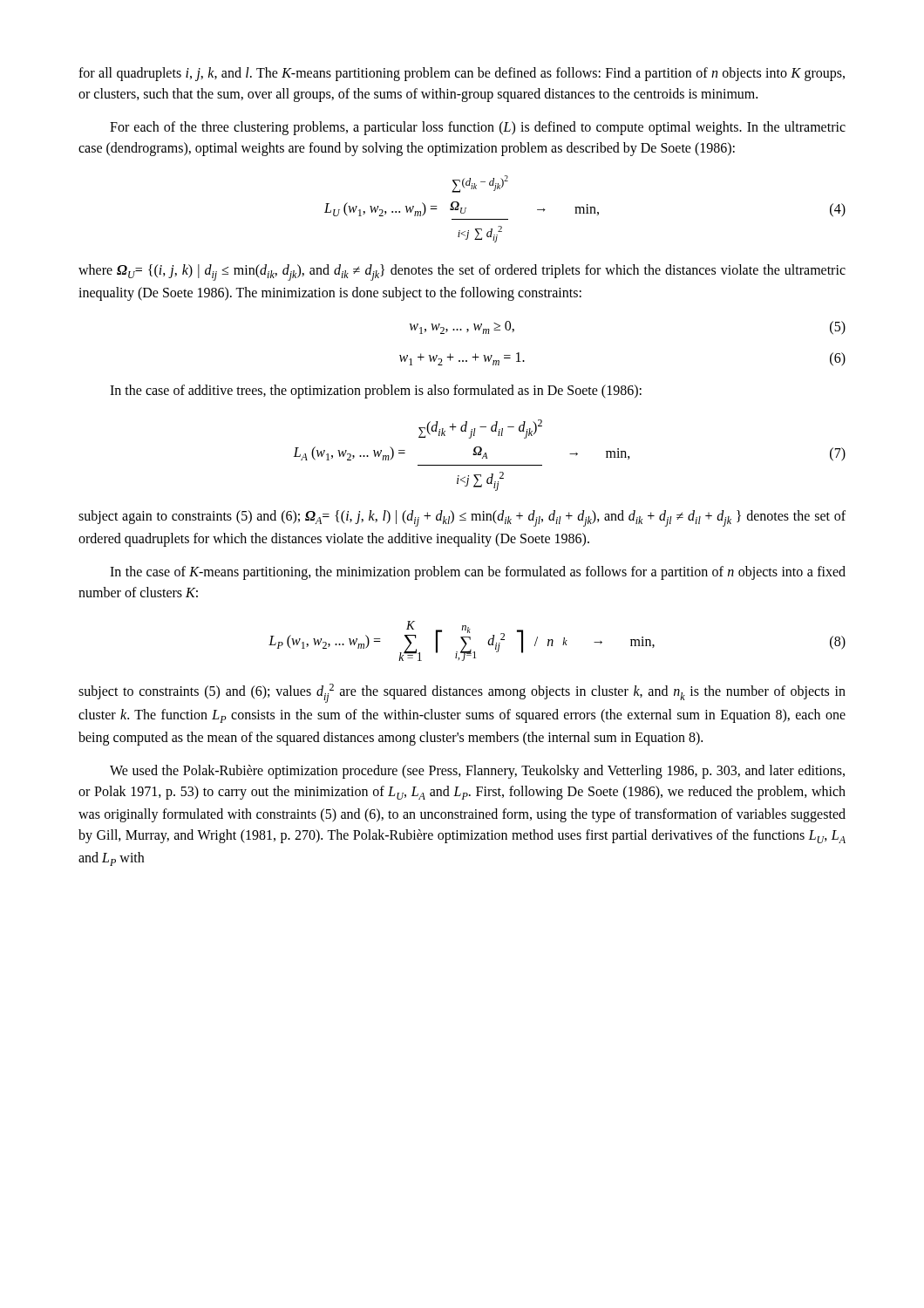Screen dimensions: 1308x924
Task: Click the formula that begins "LU (w1, w2, ... wm) ="
Action: [x=585, y=209]
